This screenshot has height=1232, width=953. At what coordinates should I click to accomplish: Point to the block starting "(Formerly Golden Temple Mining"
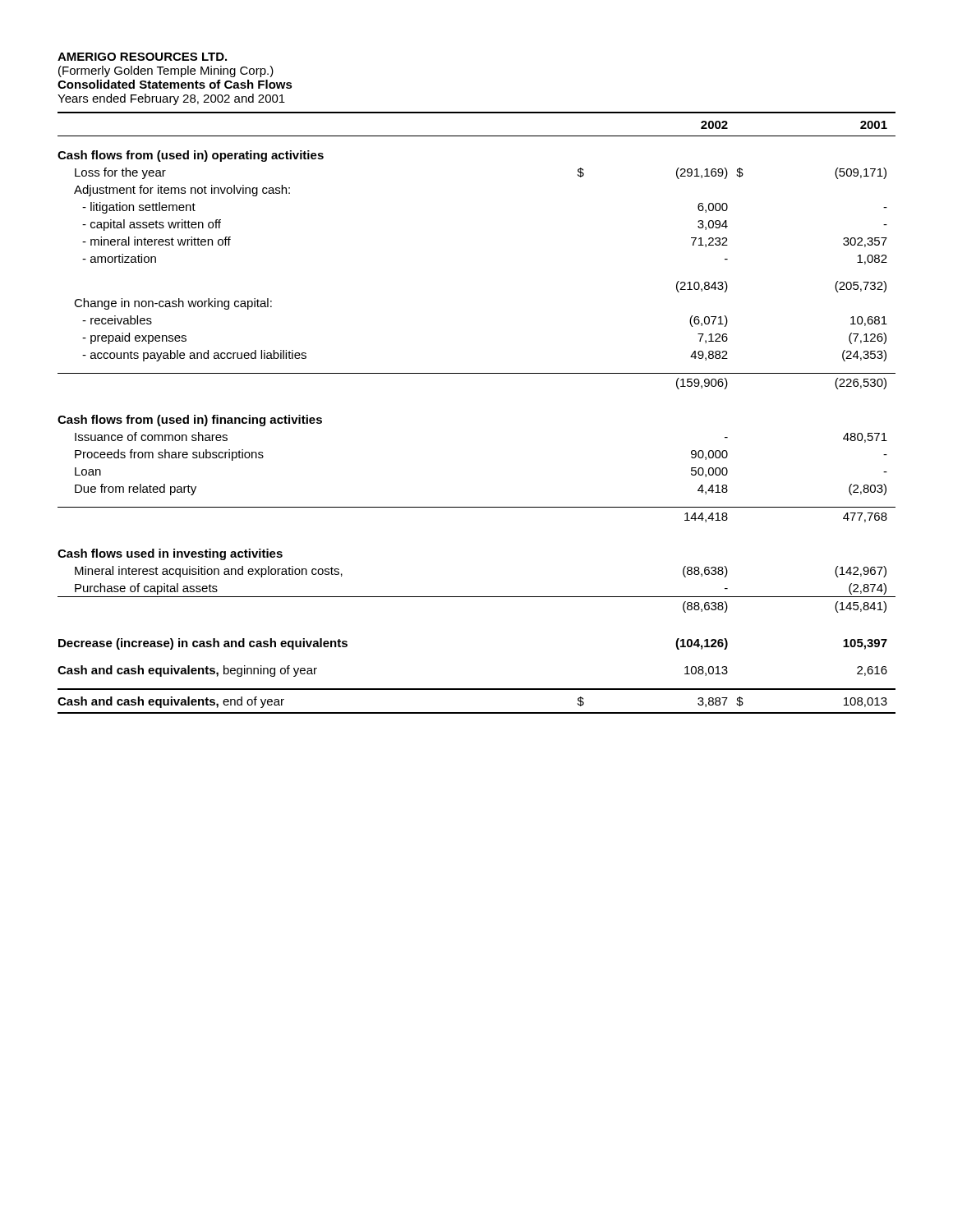[x=166, y=70]
